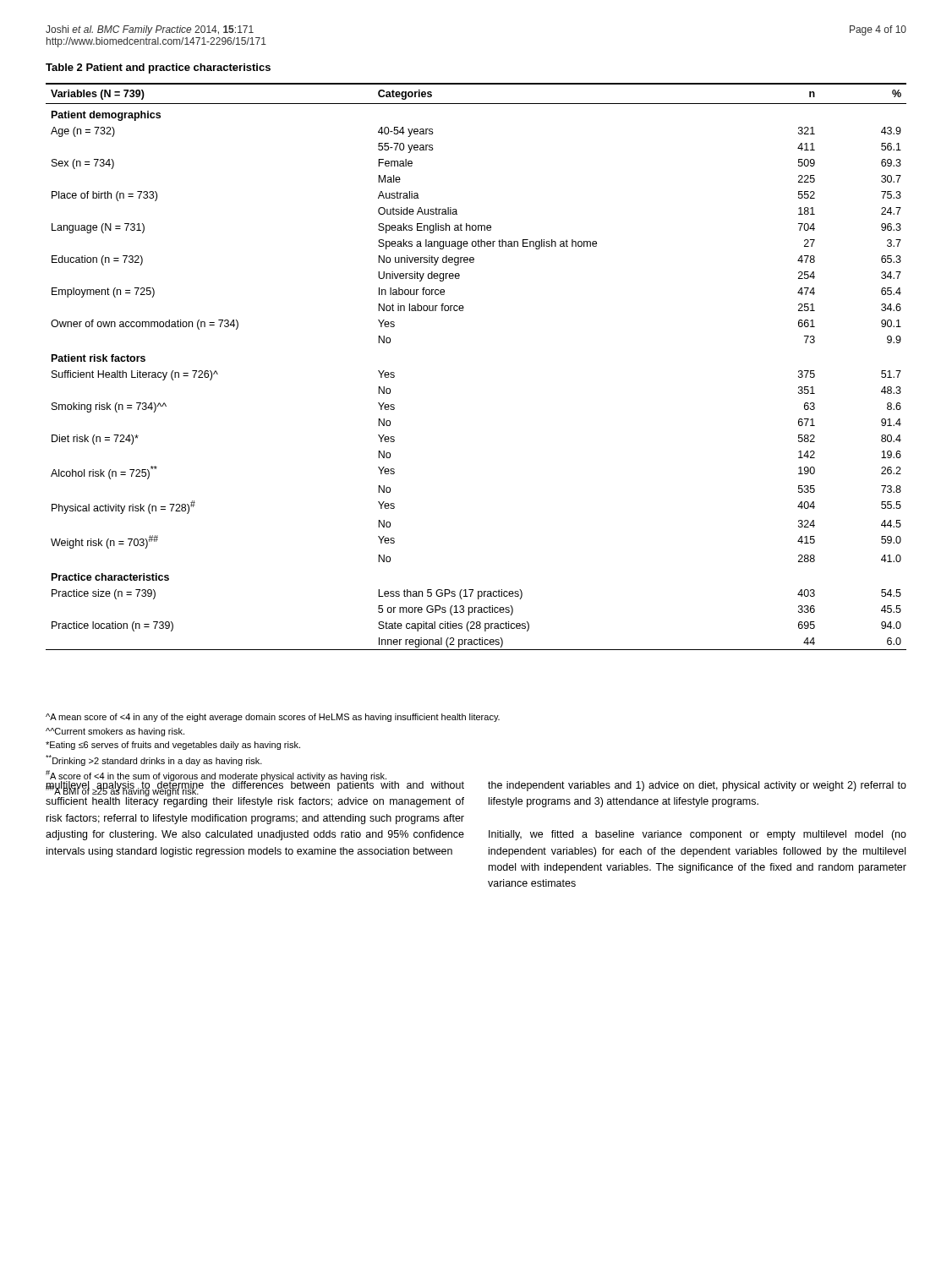Find a table
This screenshot has width=952, height=1268.
(x=476, y=367)
